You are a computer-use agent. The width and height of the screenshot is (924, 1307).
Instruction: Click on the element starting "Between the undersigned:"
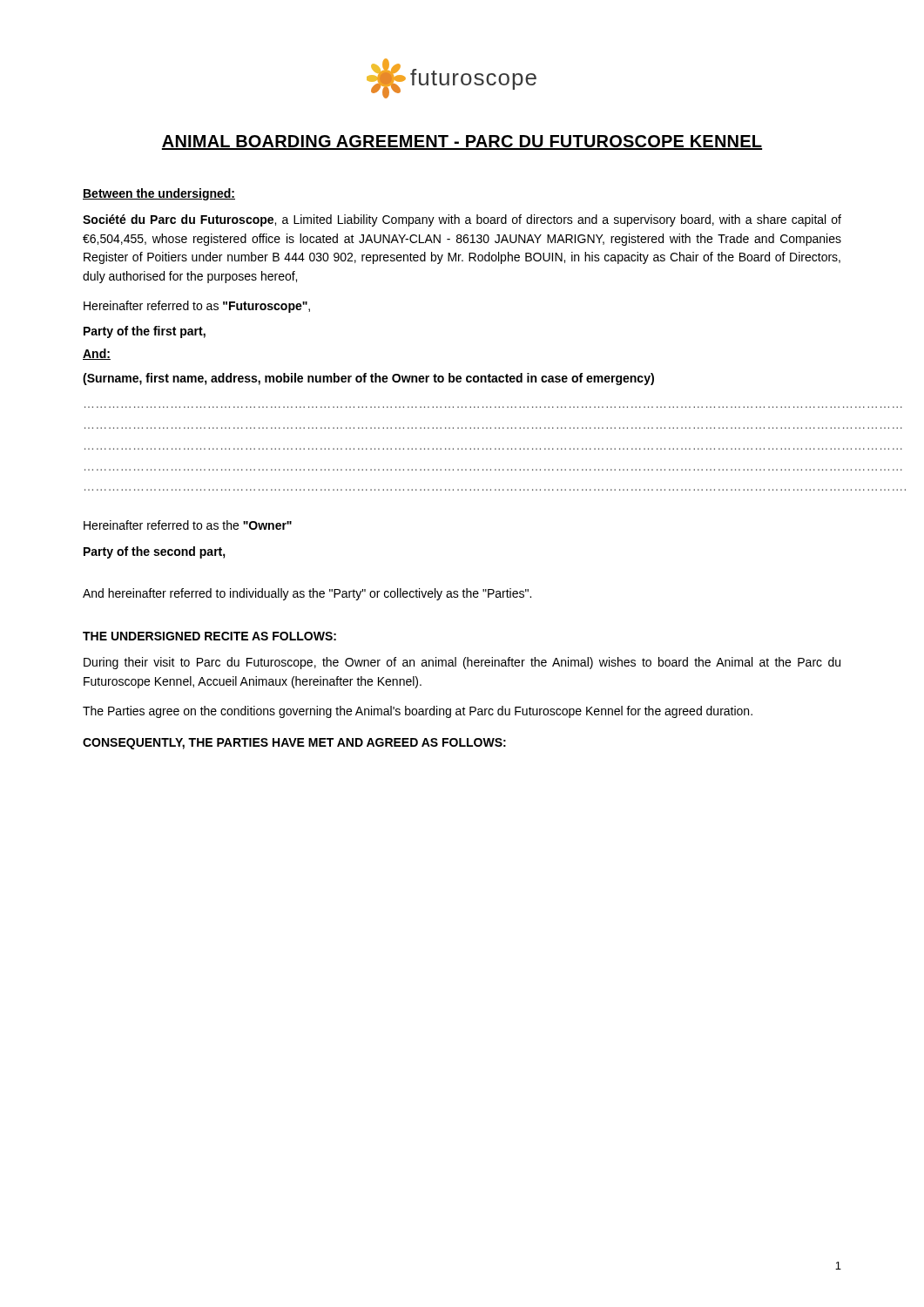(x=159, y=193)
